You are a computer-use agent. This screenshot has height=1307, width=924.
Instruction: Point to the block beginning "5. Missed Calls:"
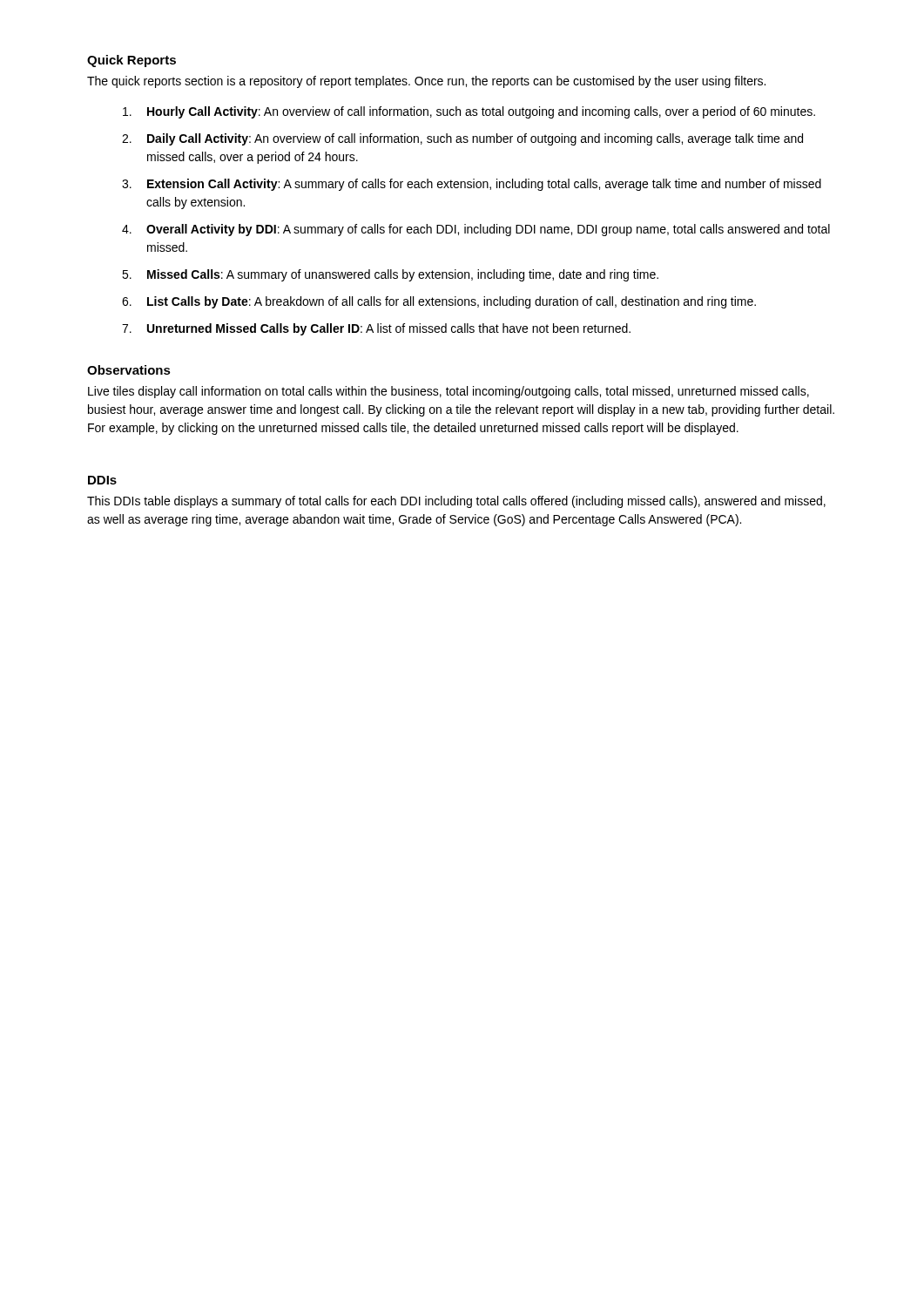click(x=479, y=275)
